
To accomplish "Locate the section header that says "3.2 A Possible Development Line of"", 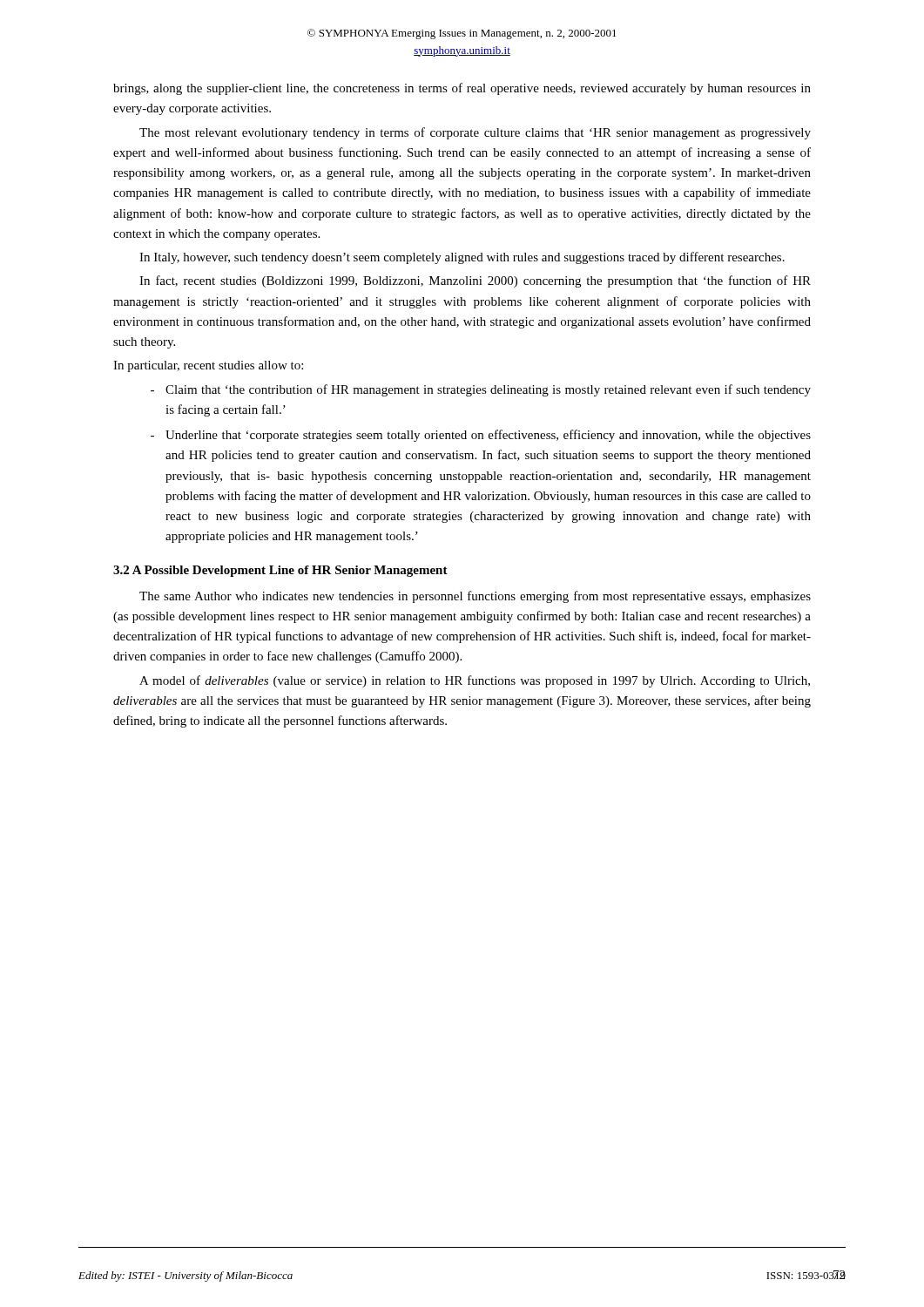I will point(280,569).
